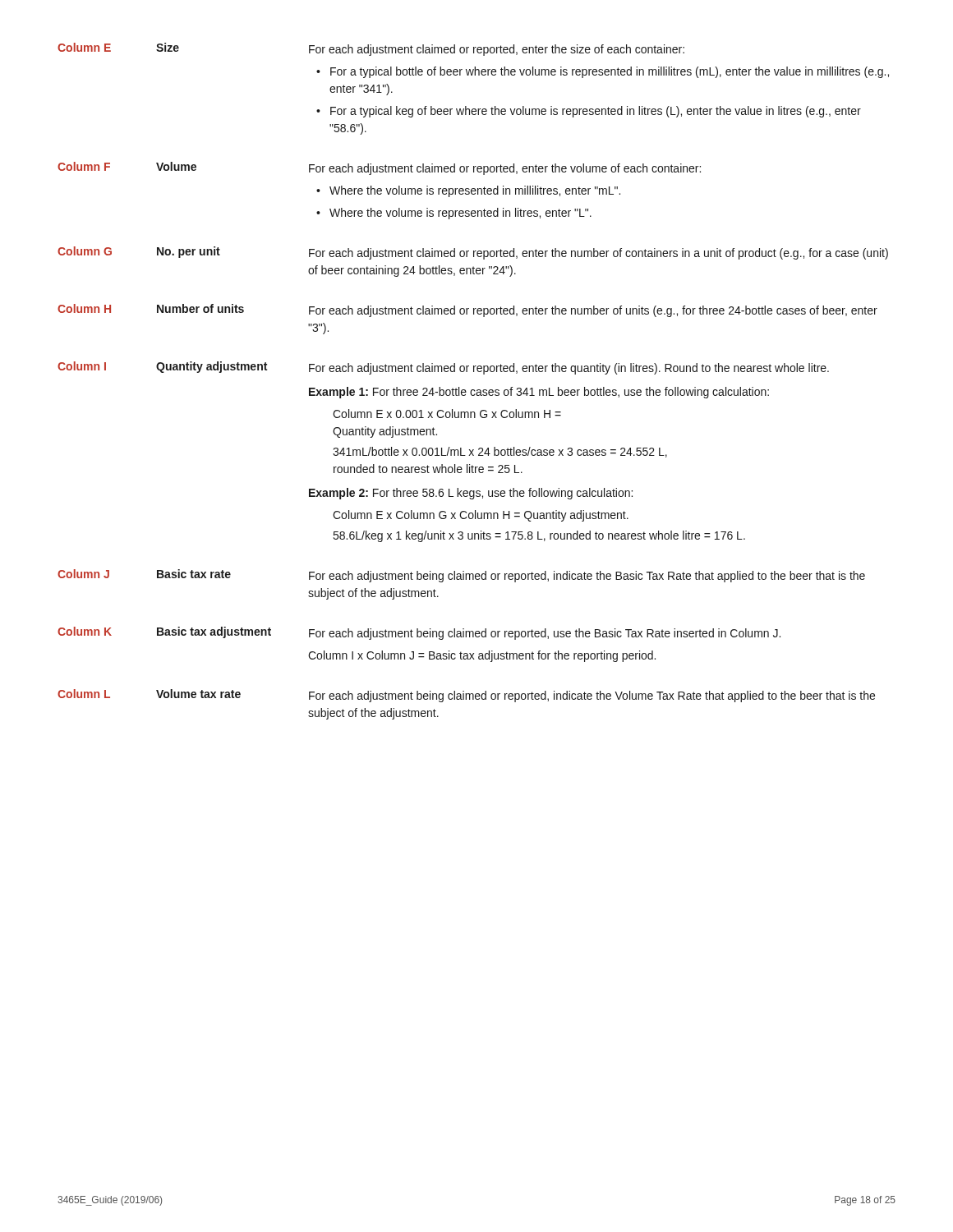The height and width of the screenshot is (1232, 953).
Task: Locate the text block starting "Column F Volume For each"
Action: point(476,193)
